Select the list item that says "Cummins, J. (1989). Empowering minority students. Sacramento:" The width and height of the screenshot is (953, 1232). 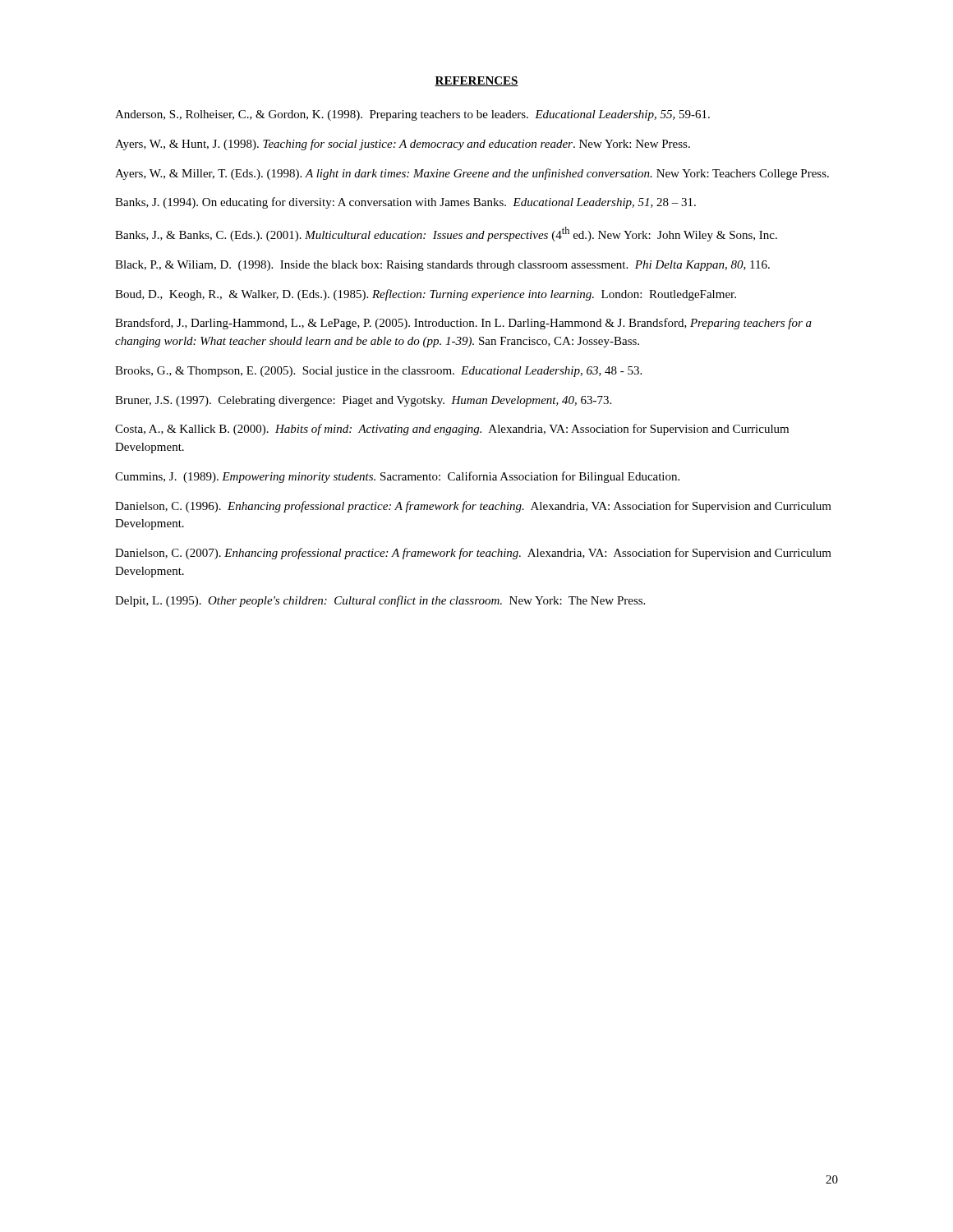476,477
